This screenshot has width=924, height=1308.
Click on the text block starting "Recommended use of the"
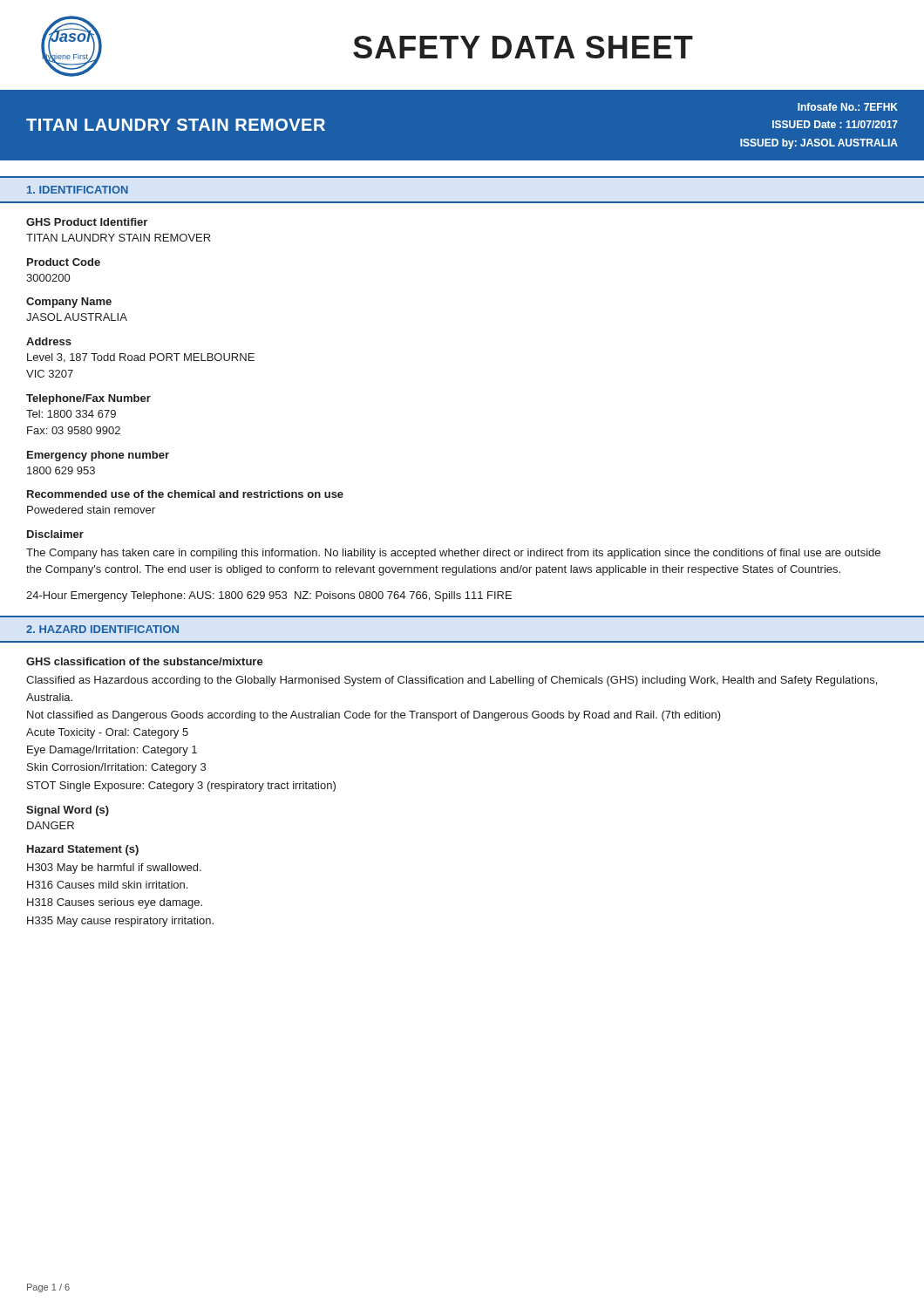(x=185, y=494)
